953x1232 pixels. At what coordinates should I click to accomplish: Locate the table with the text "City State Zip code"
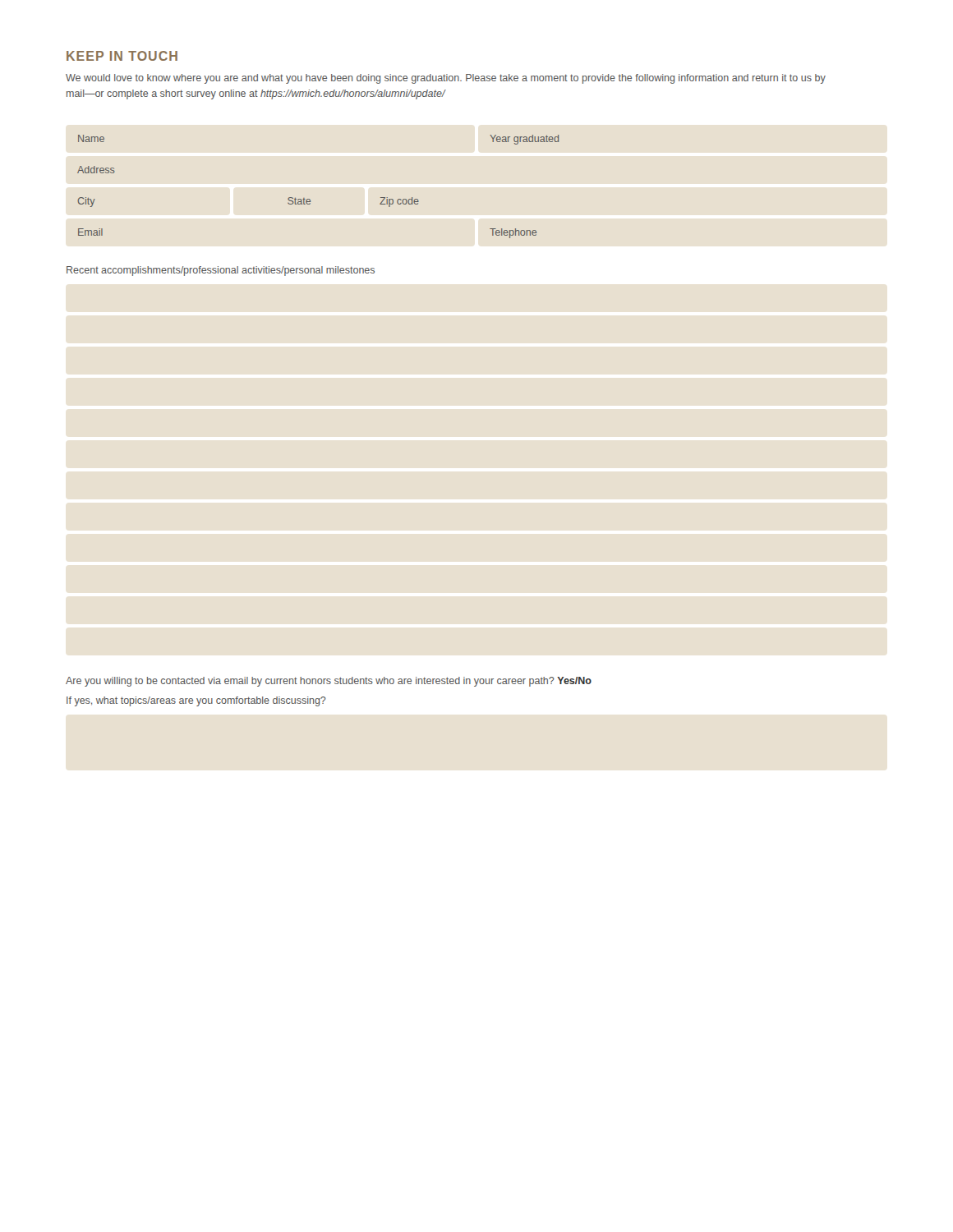point(476,201)
